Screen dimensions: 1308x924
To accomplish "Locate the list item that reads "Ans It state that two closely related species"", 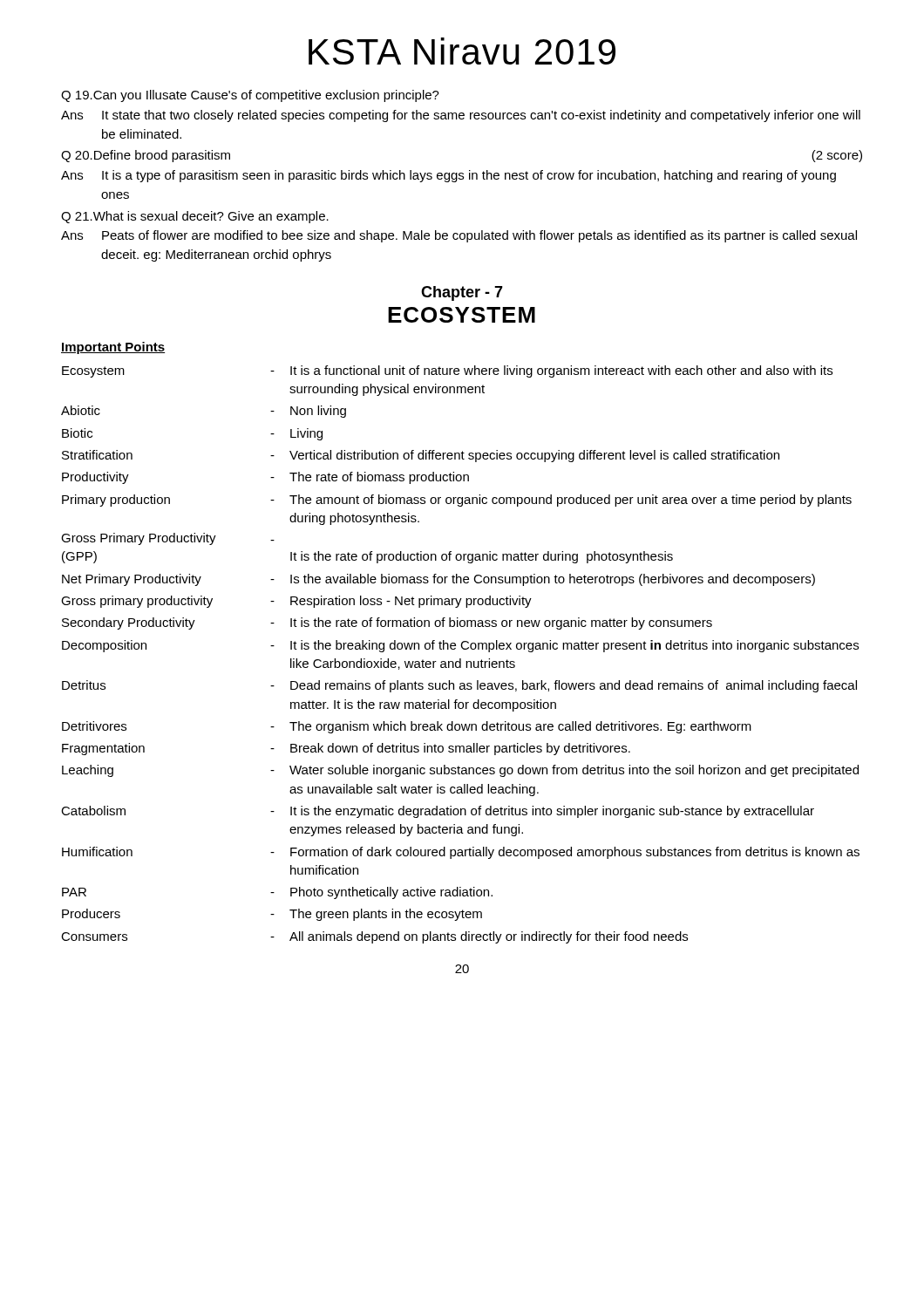I will pos(462,124).
